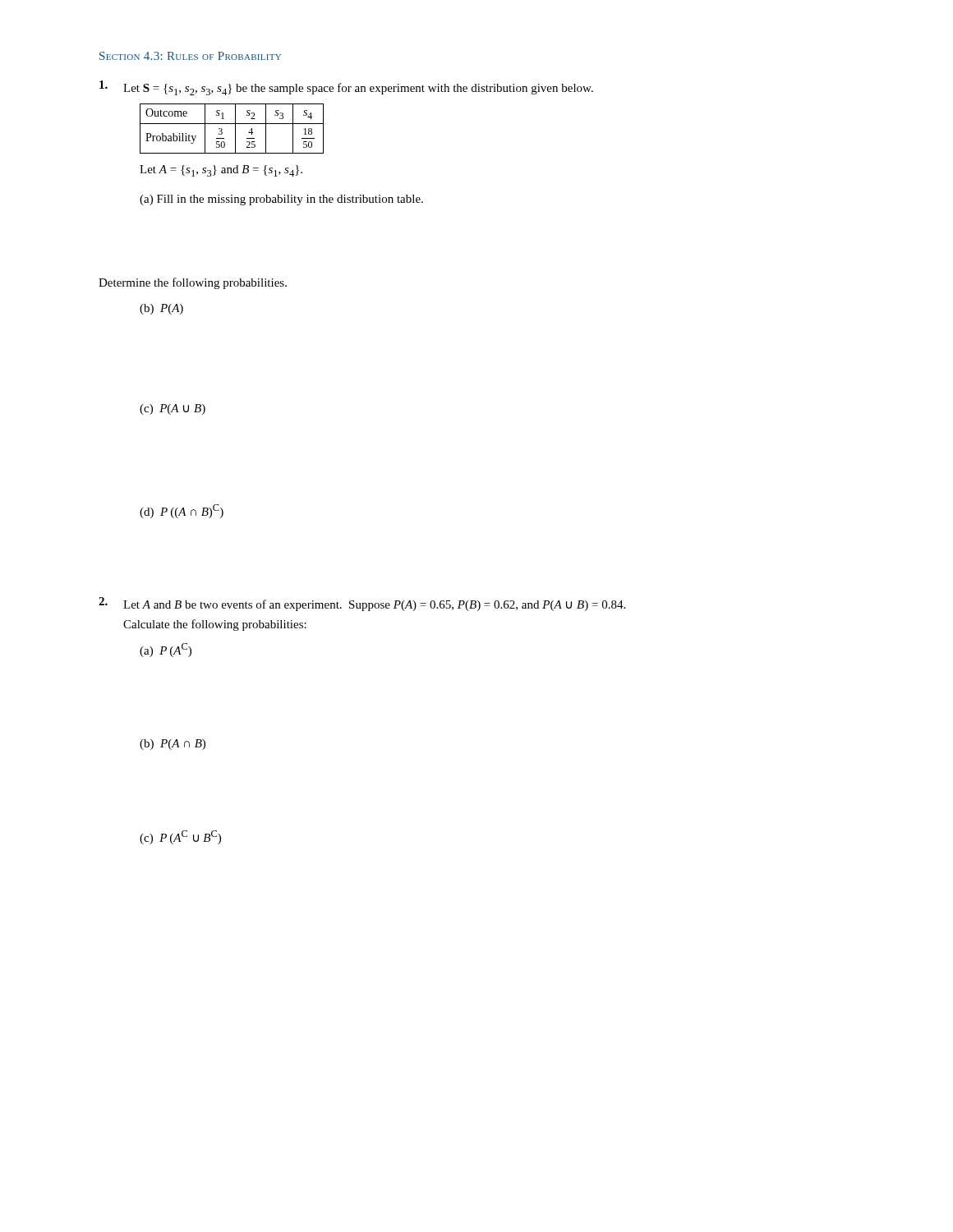The image size is (953, 1232).
Task: Select the table that reads "s 4"
Action: [x=505, y=128]
